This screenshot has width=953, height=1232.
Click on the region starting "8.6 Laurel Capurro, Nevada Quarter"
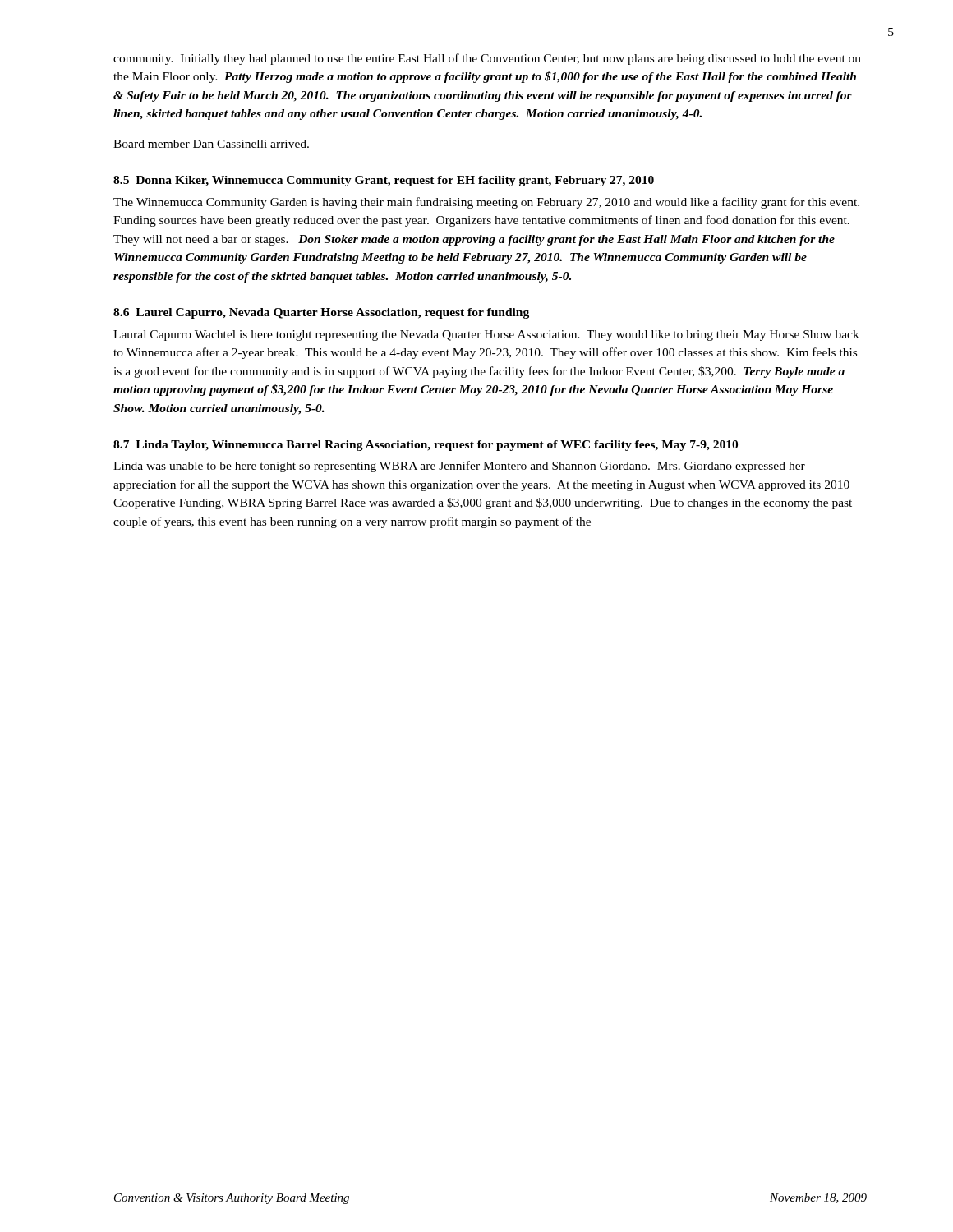[321, 312]
